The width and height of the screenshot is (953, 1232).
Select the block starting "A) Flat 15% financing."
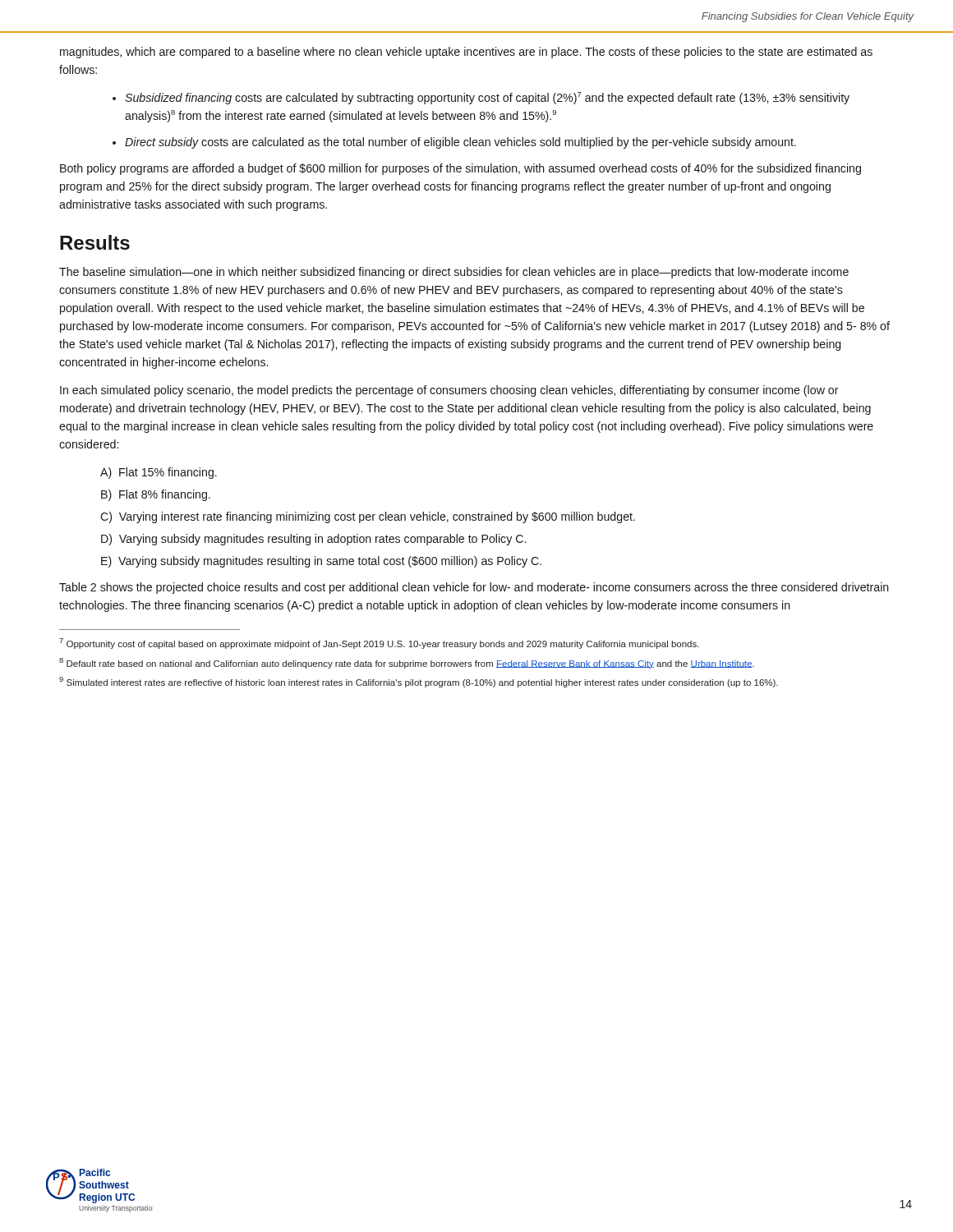(159, 472)
